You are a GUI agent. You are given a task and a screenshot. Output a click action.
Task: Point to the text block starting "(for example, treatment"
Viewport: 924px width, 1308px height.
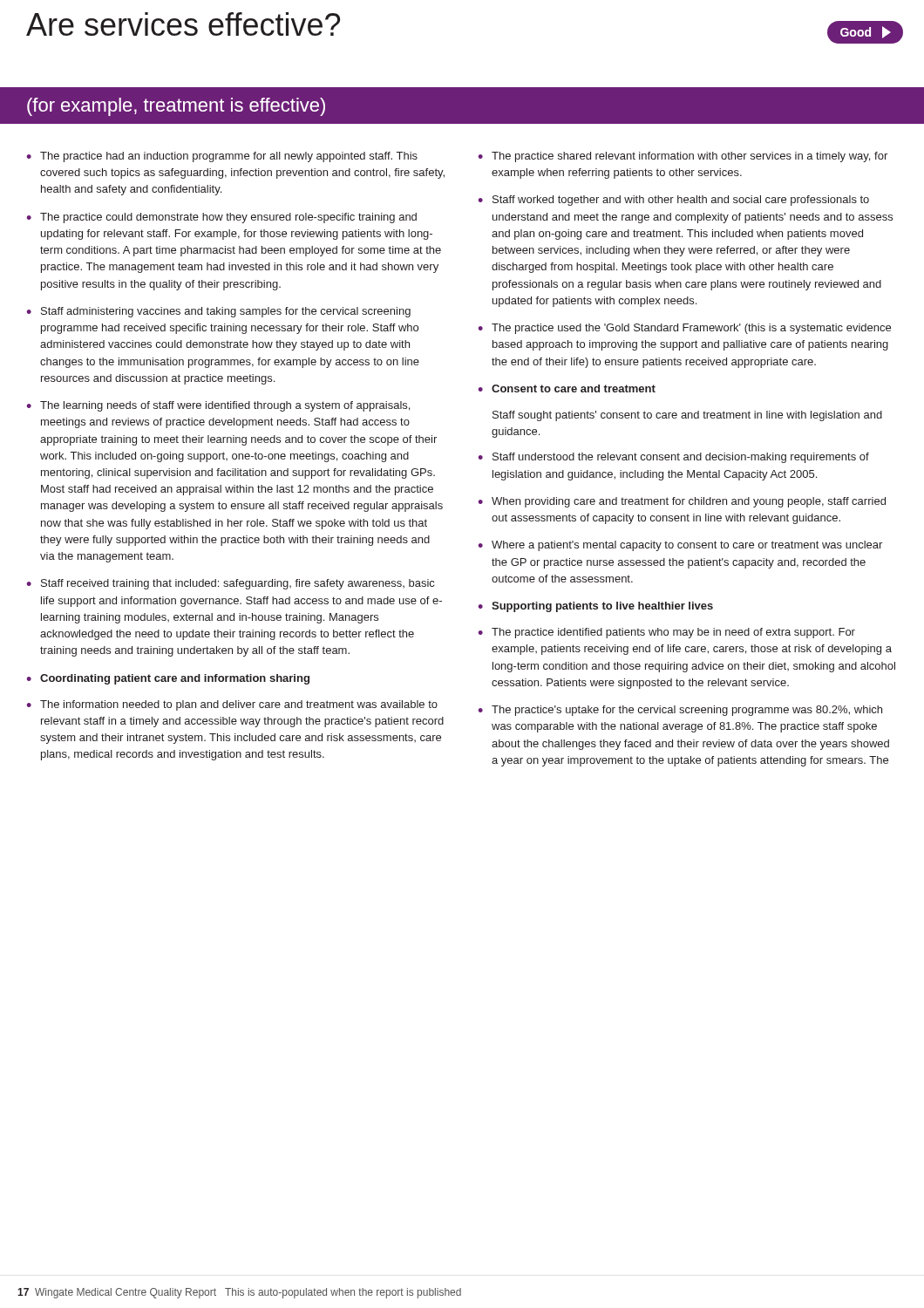tap(176, 105)
